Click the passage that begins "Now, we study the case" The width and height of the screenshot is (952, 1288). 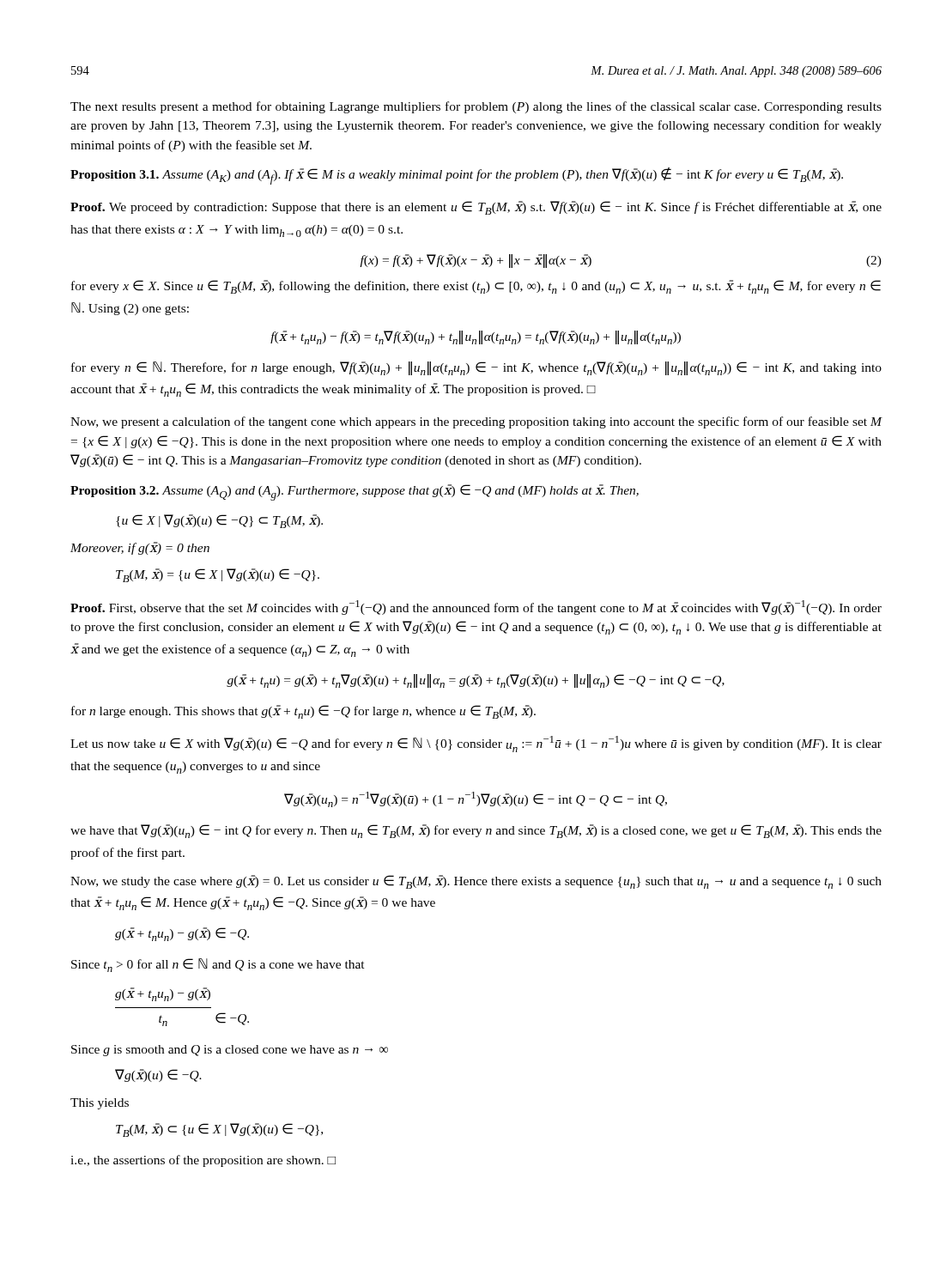tap(476, 893)
